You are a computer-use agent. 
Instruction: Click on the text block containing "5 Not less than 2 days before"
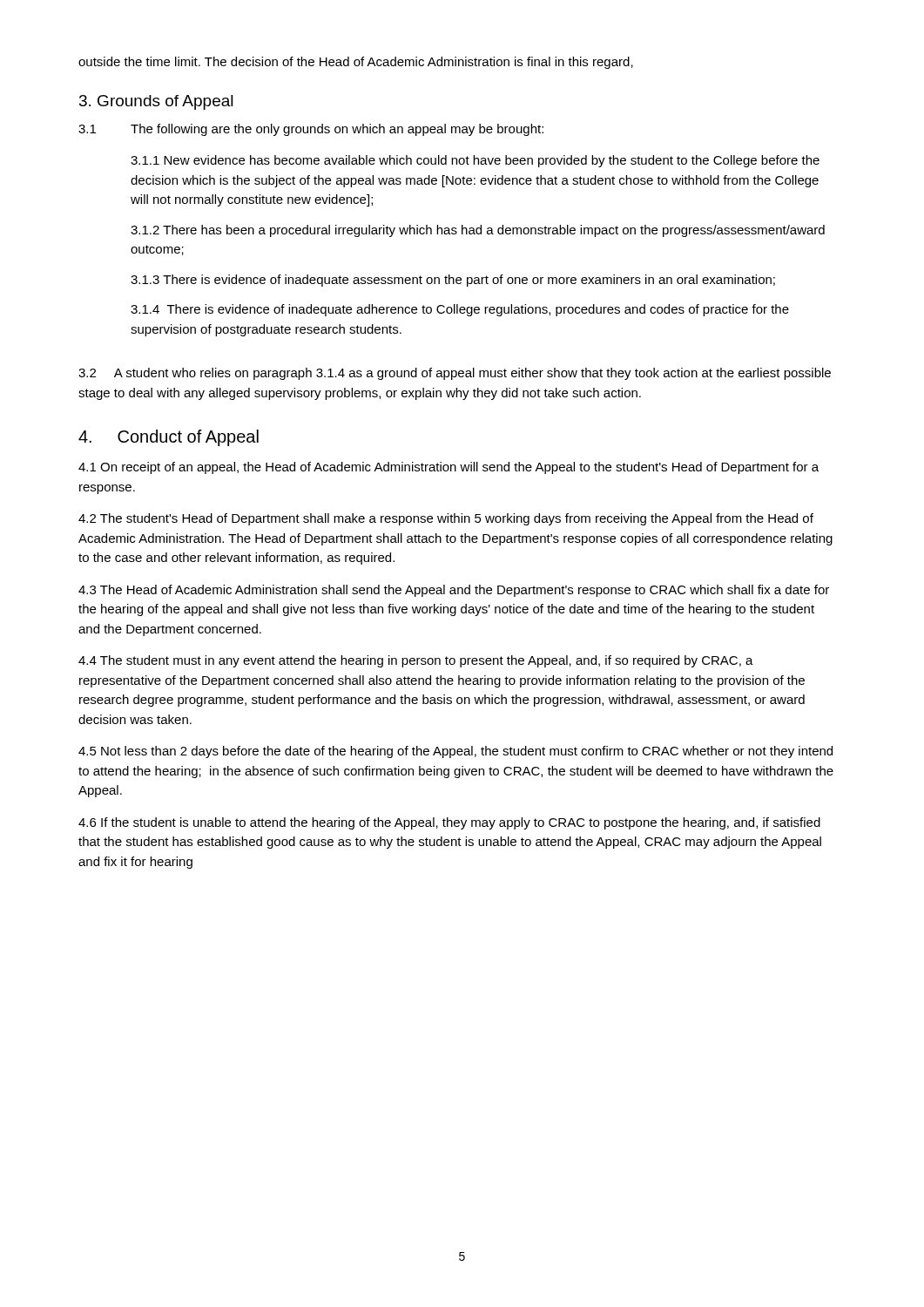click(x=456, y=770)
